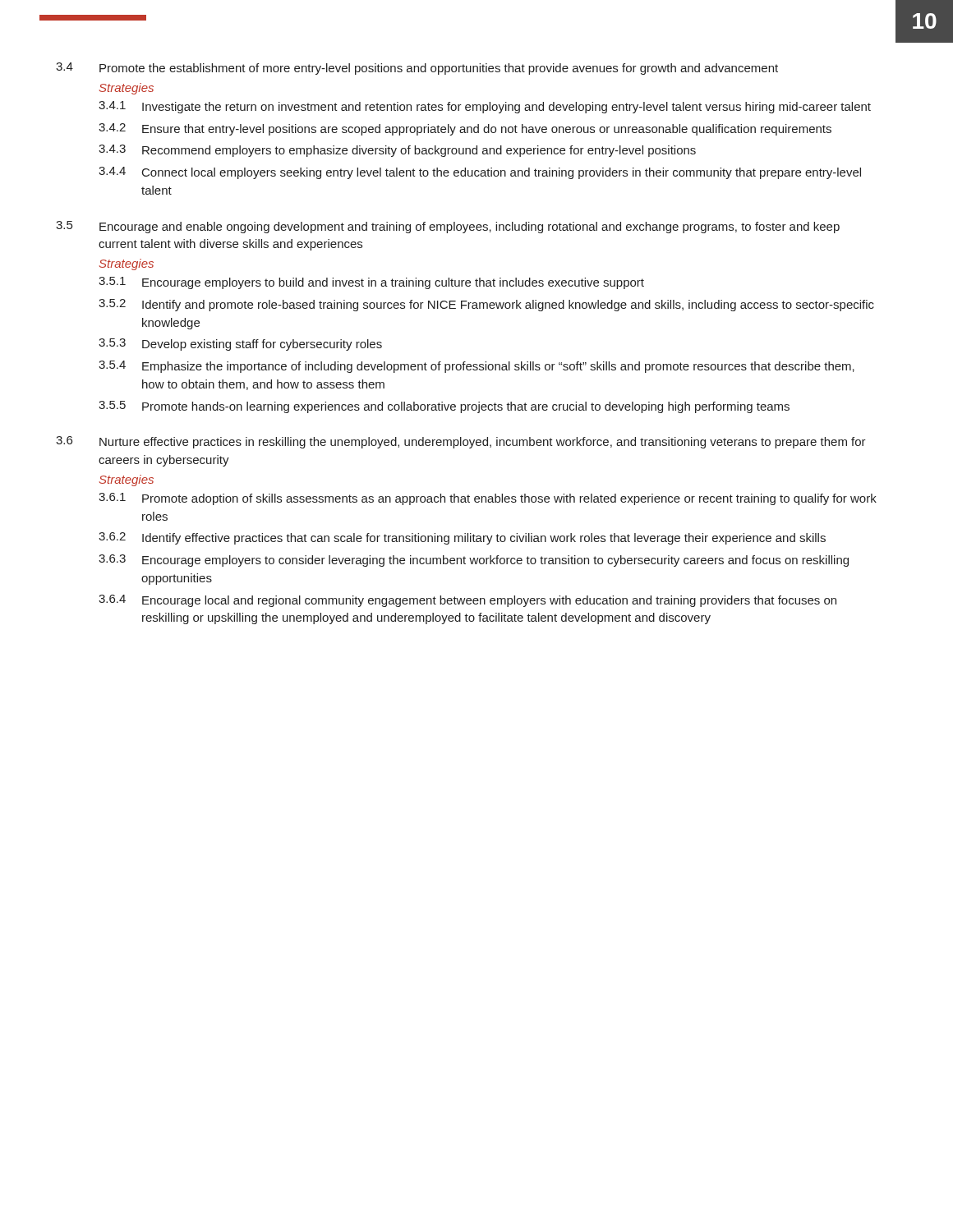Screen dimensions: 1232x953
Task: Locate the text starting "3.5.2 Identify and promote role-based training sources for"
Action: pos(489,313)
